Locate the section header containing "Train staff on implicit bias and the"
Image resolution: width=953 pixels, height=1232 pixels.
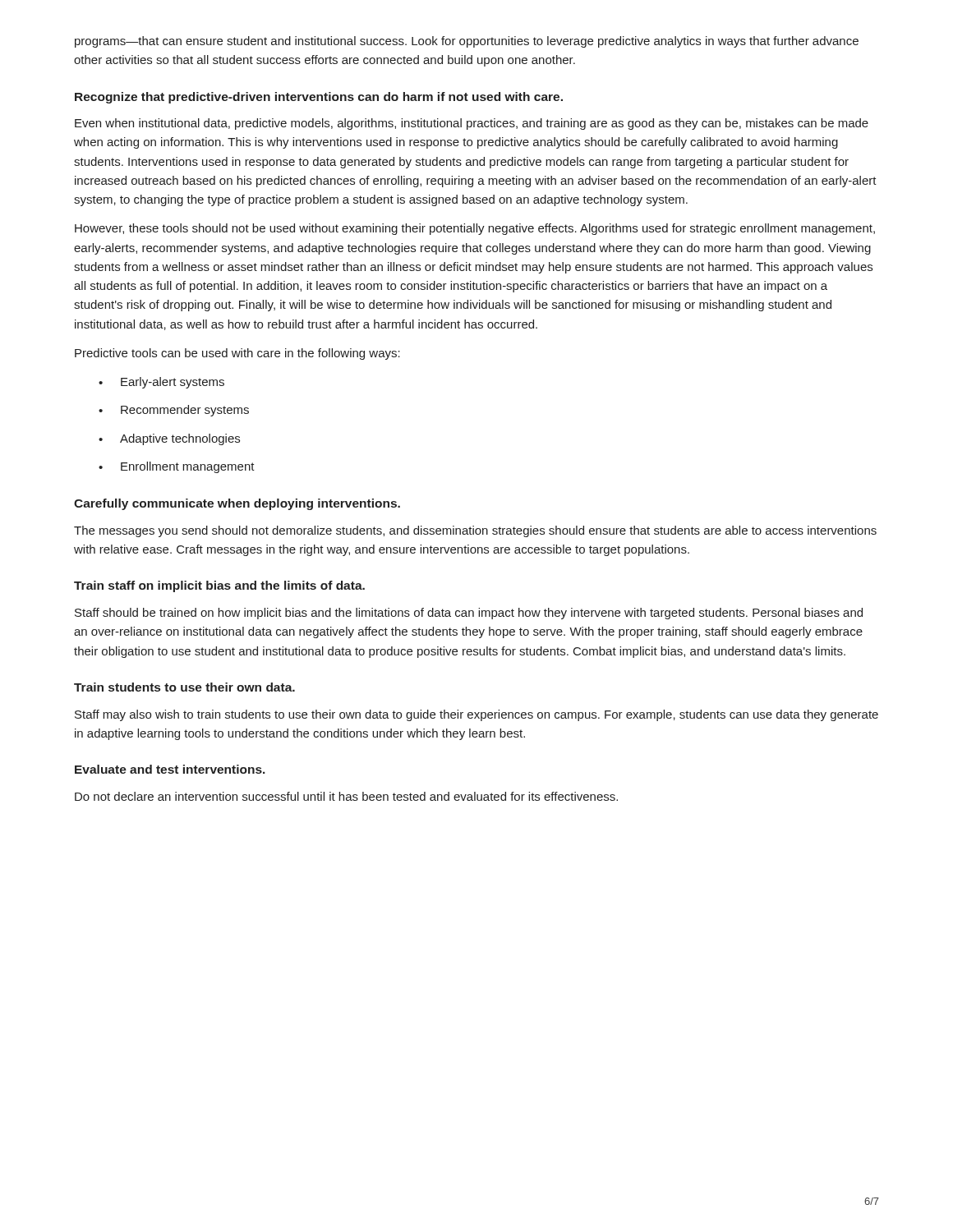pyautogui.click(x=220, y=586)
